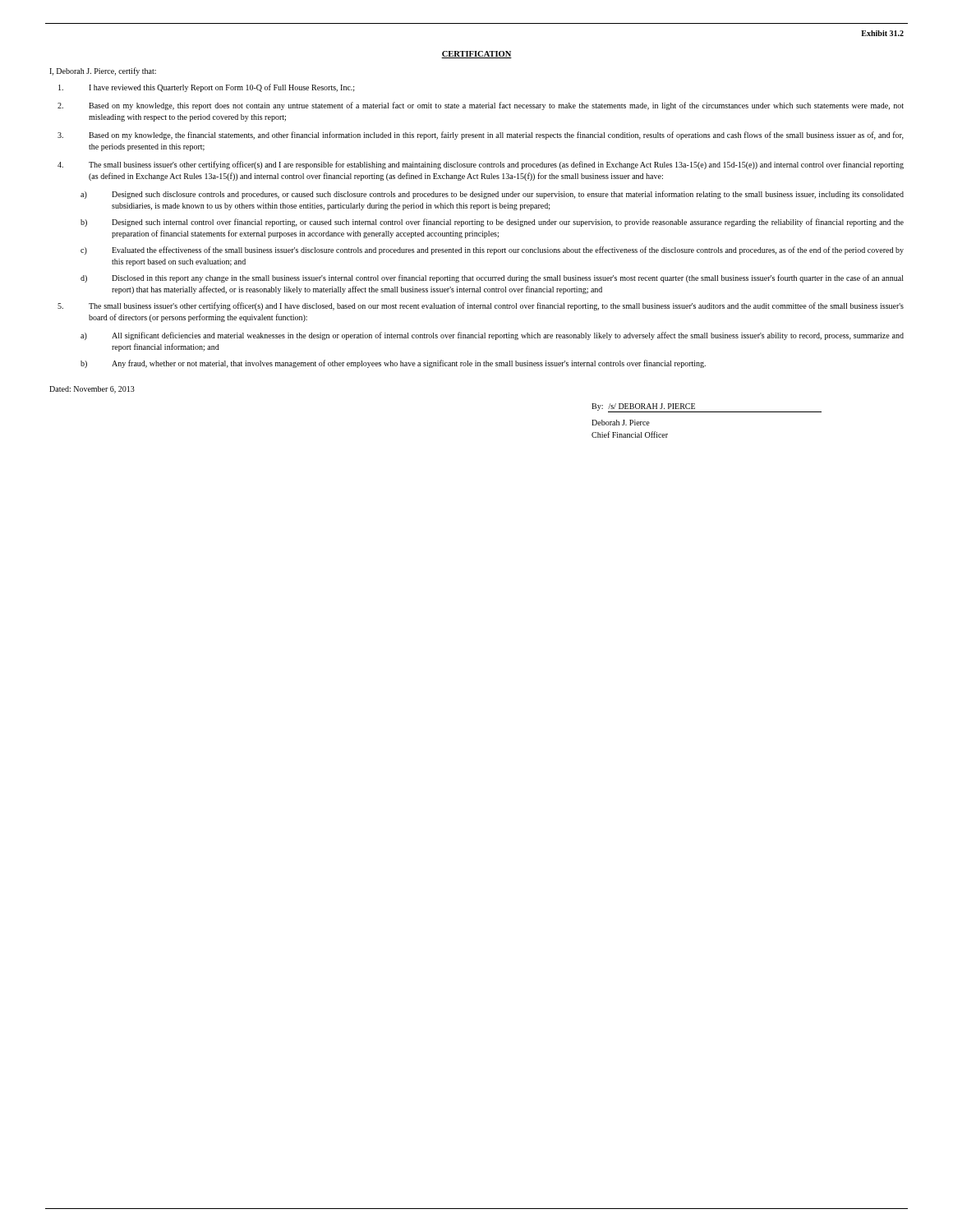The height and width of the screenshot is (1232, 953).
Task: Point to the passage starting "2. Based on my knowledge, this report does"
Action: 476,112
